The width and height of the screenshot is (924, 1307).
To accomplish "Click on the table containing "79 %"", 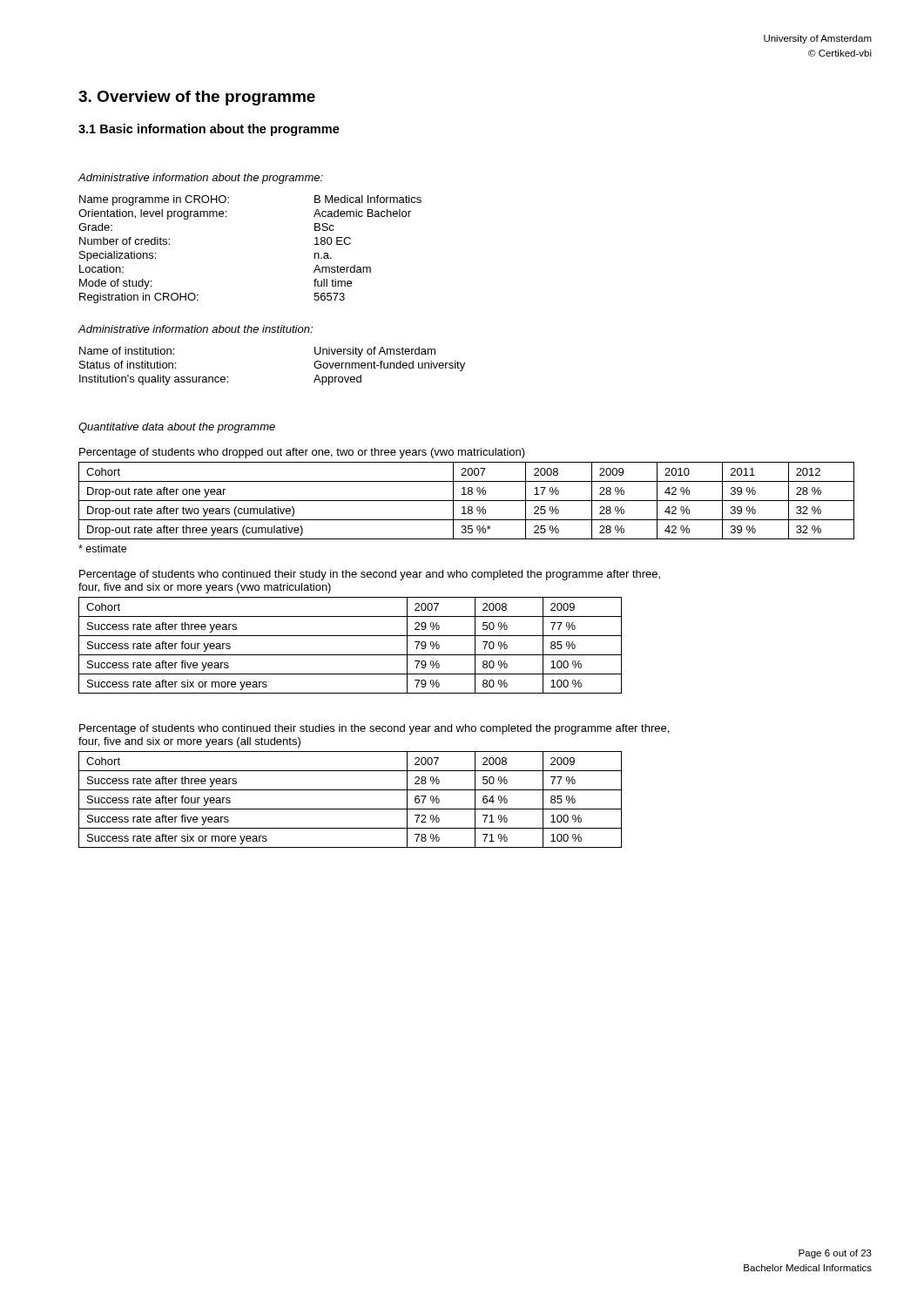I will coord(466,645).
